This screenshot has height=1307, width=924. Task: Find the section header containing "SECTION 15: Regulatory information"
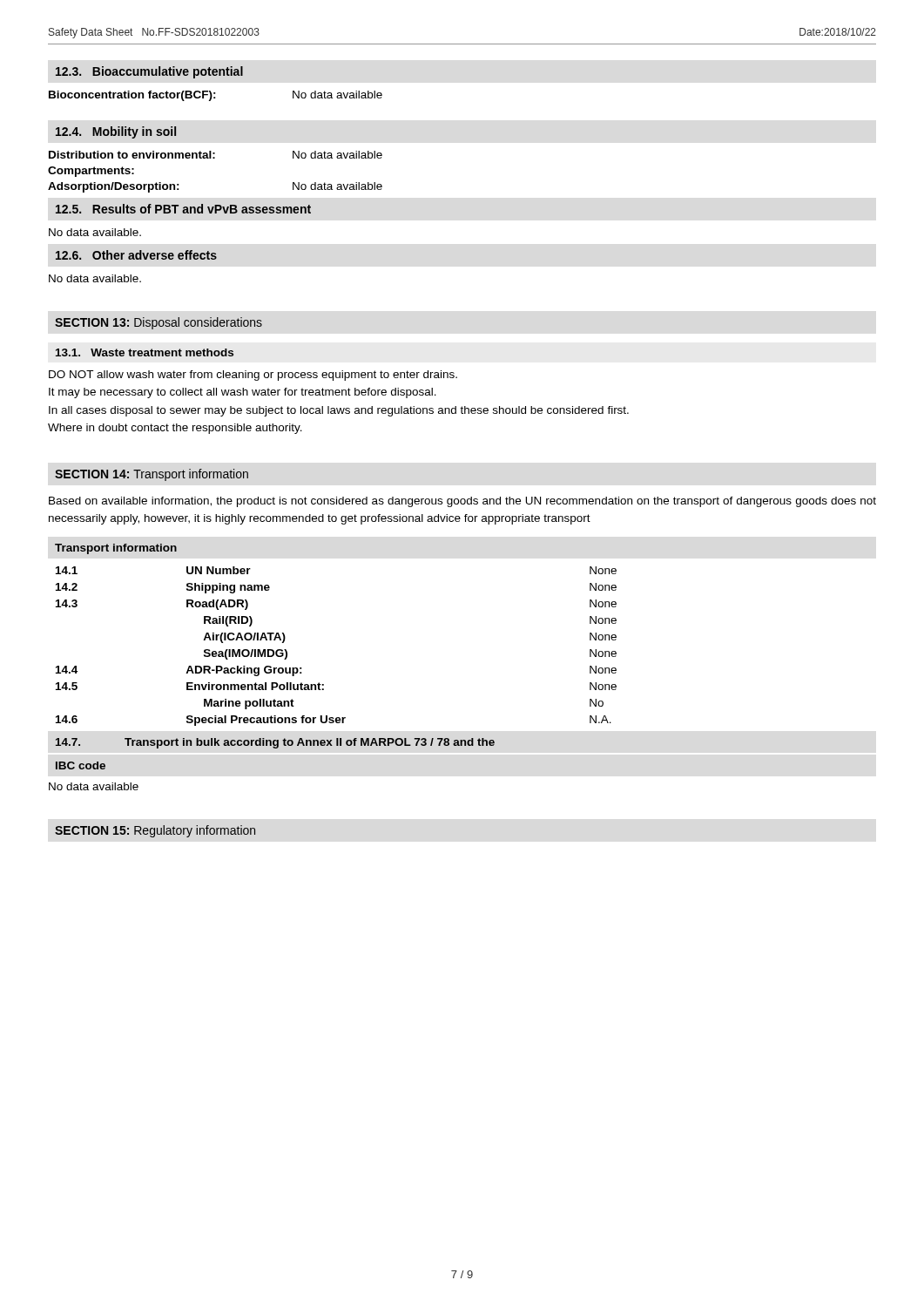pos(156,830)
